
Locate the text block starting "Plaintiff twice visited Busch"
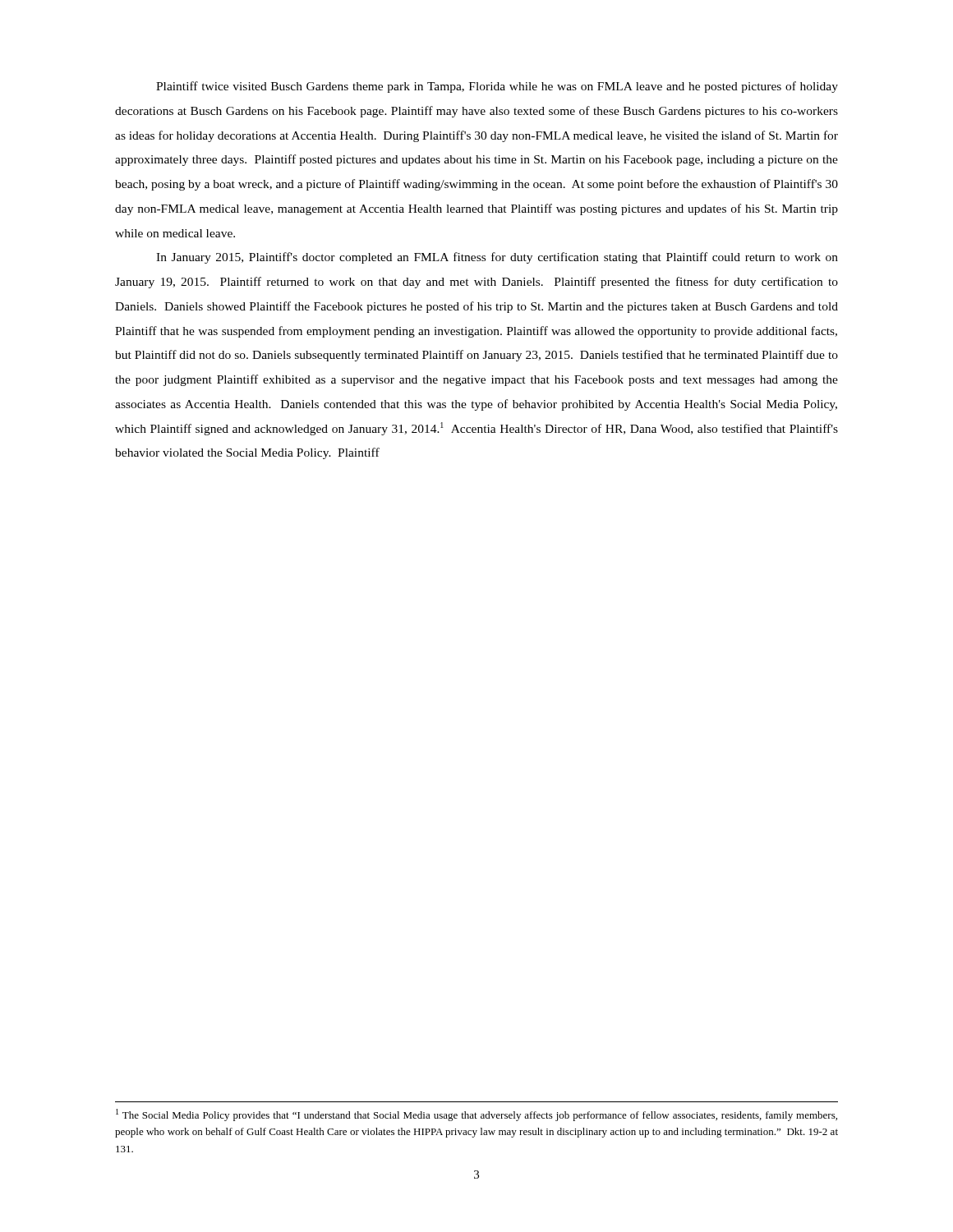pos(476,159)
